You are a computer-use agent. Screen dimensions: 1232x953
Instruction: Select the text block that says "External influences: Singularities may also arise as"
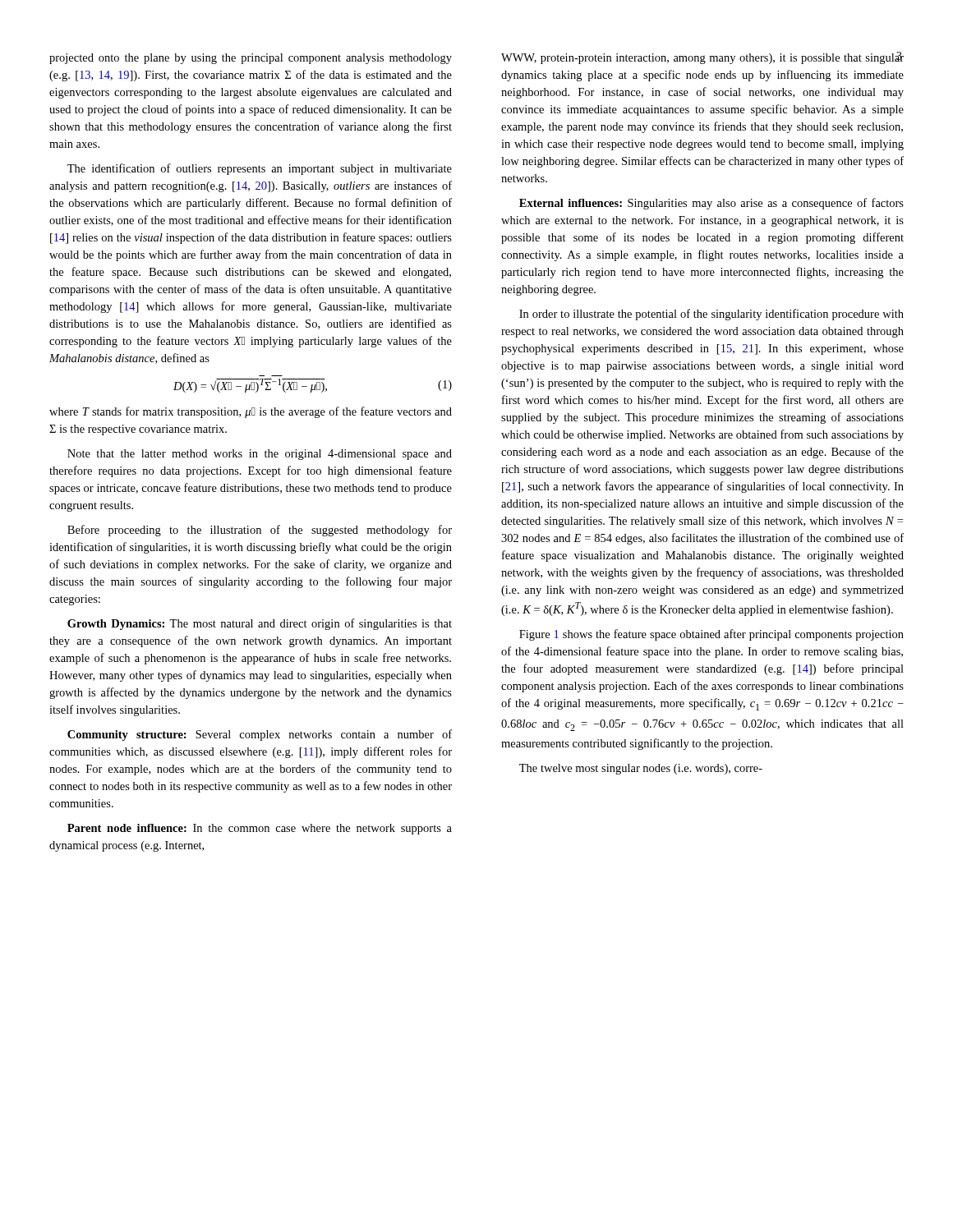coord(702,247)
